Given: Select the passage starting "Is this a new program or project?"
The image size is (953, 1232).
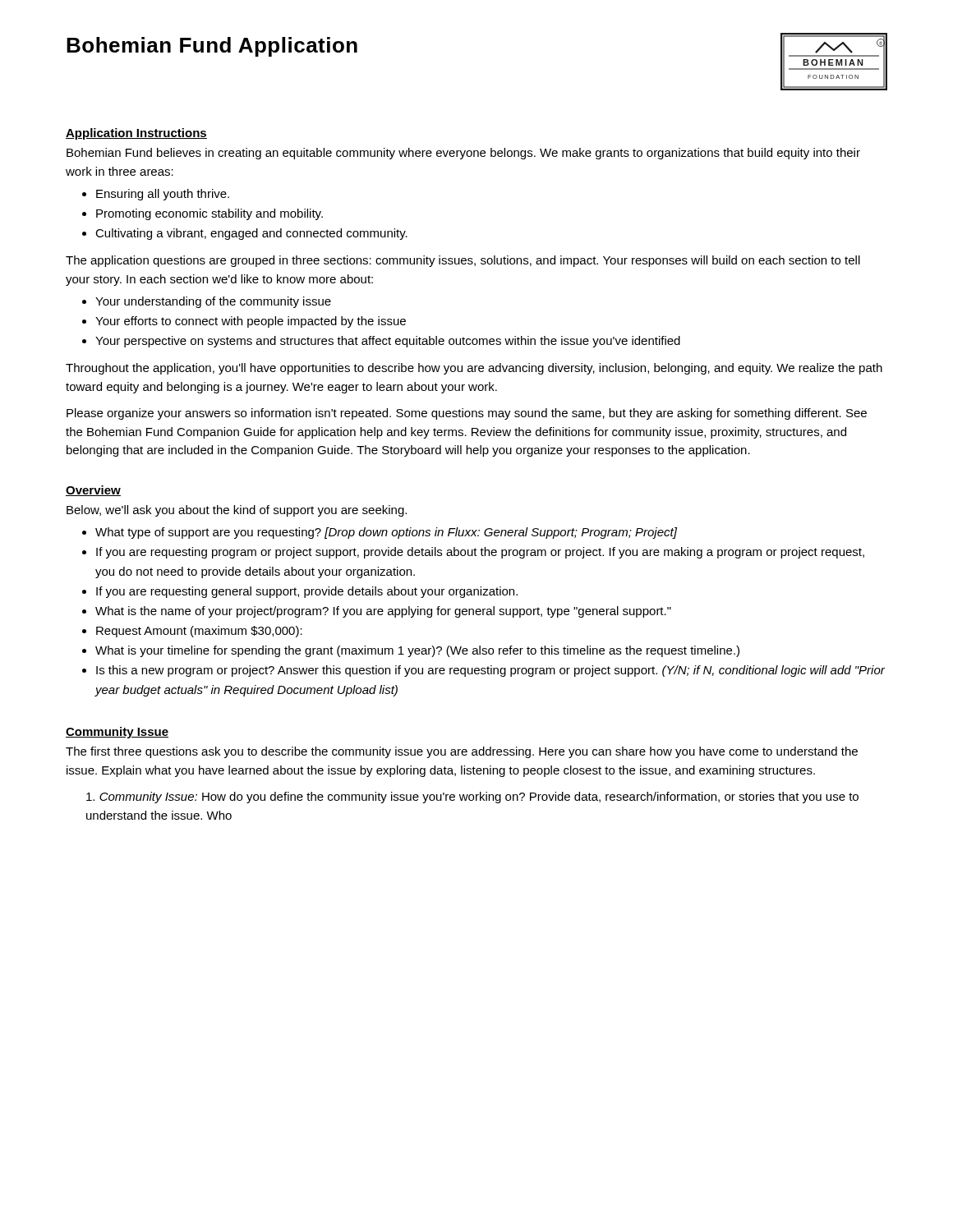Looking at the screenshot, I should 490,680.
